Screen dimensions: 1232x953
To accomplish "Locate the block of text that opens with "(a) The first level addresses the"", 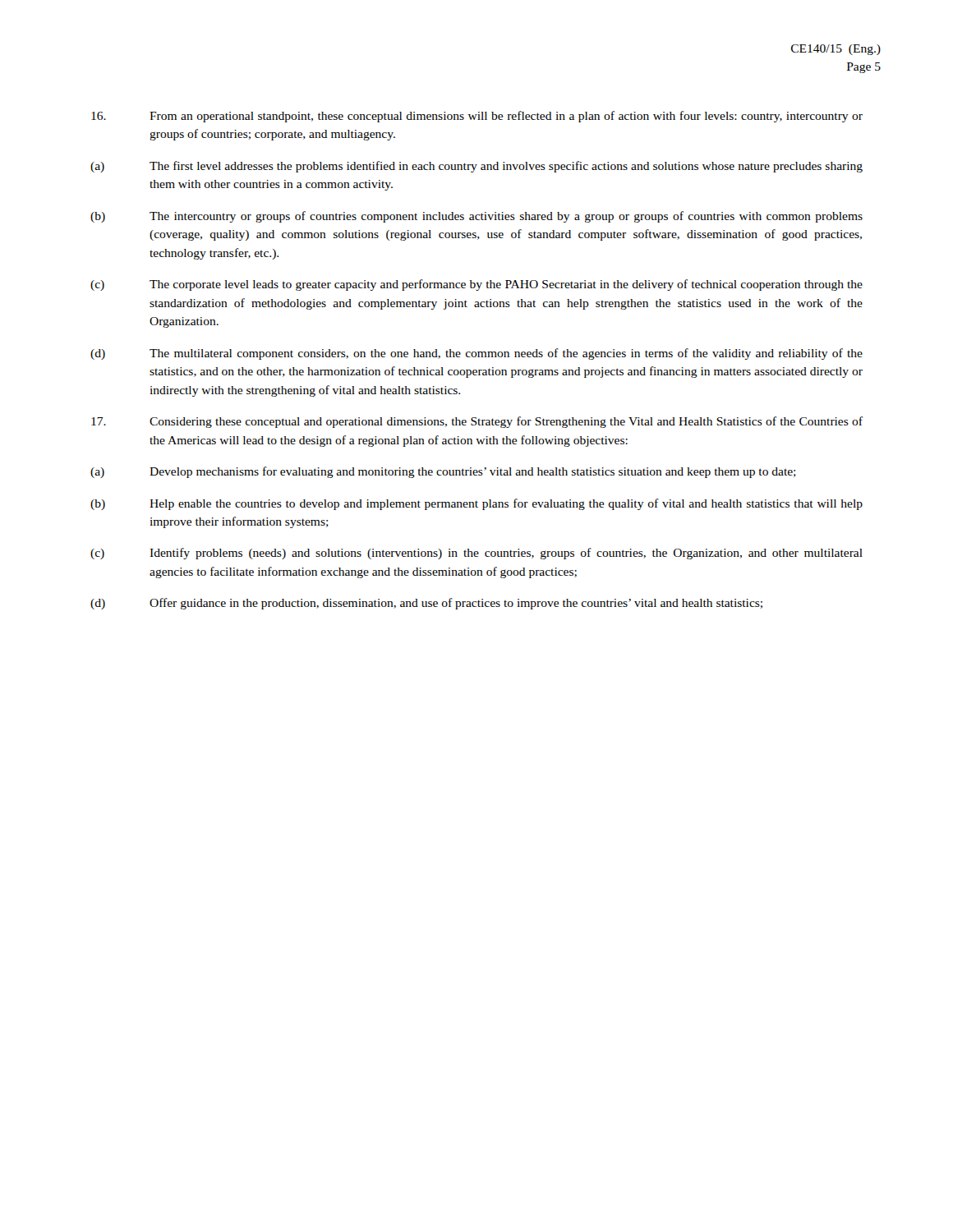I will [476, 175].
